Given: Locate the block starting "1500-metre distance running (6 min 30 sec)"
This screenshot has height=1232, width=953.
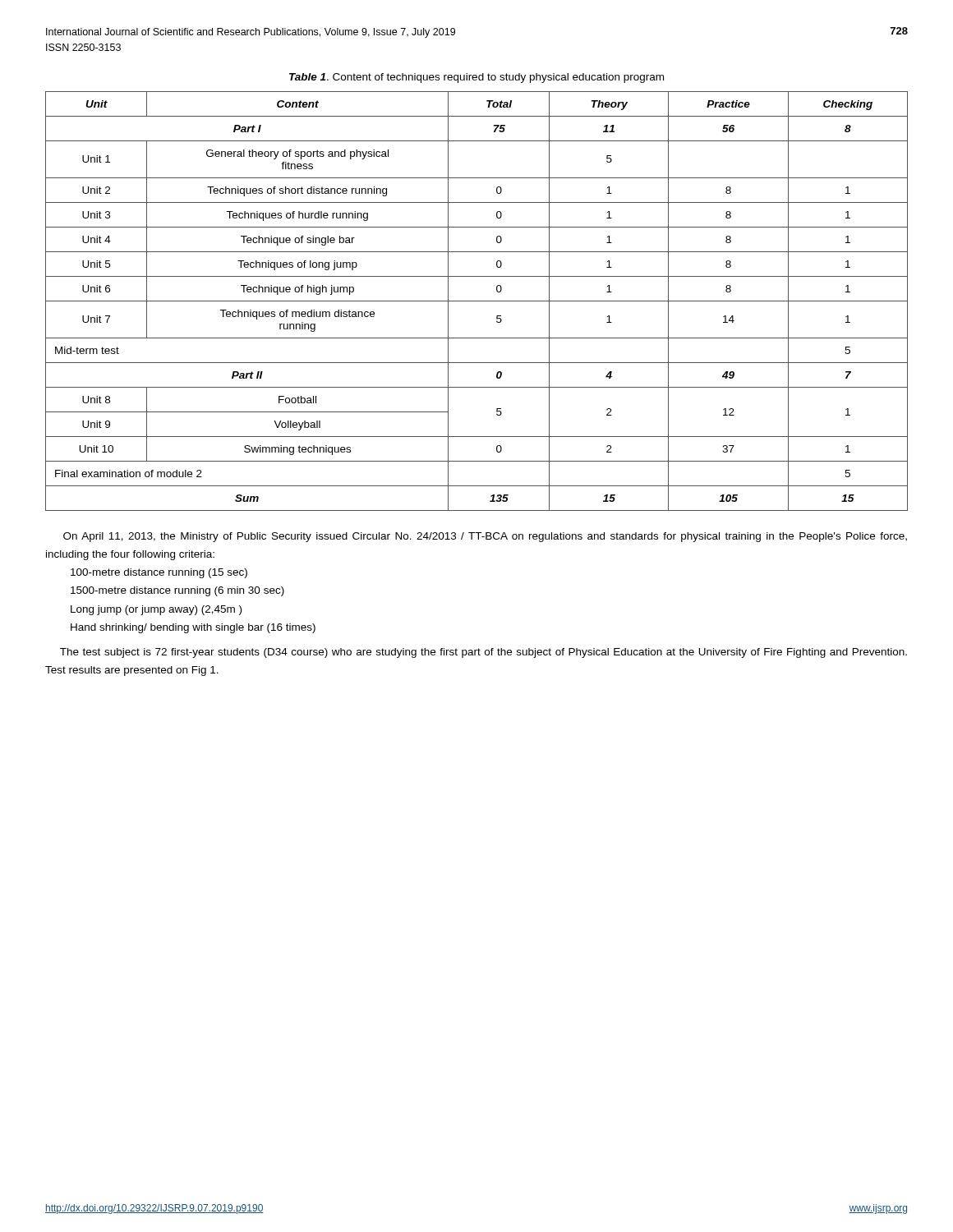Looking at the screenshot, I should click(x=177, y=590).
